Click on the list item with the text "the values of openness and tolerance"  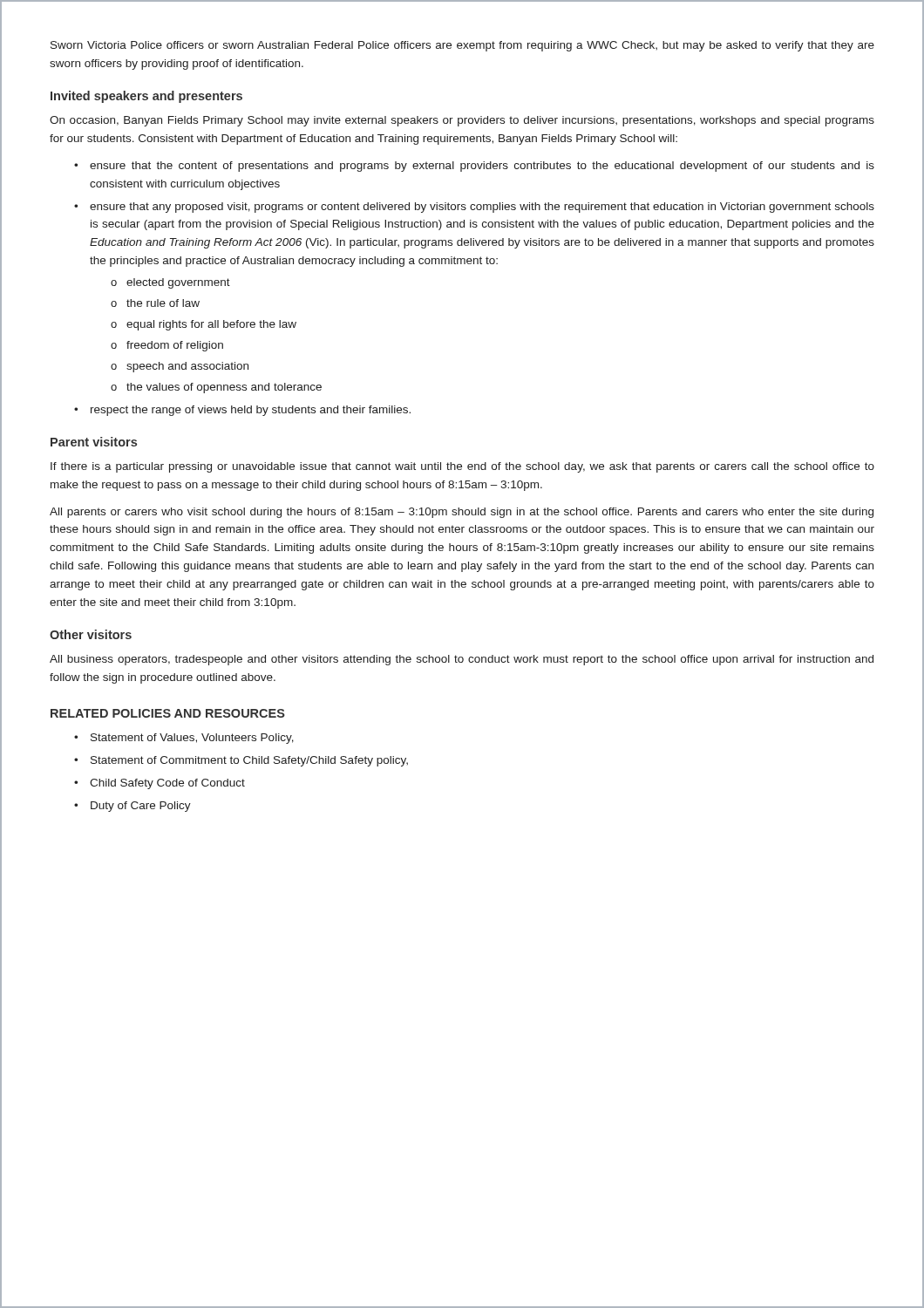(224, 387)
